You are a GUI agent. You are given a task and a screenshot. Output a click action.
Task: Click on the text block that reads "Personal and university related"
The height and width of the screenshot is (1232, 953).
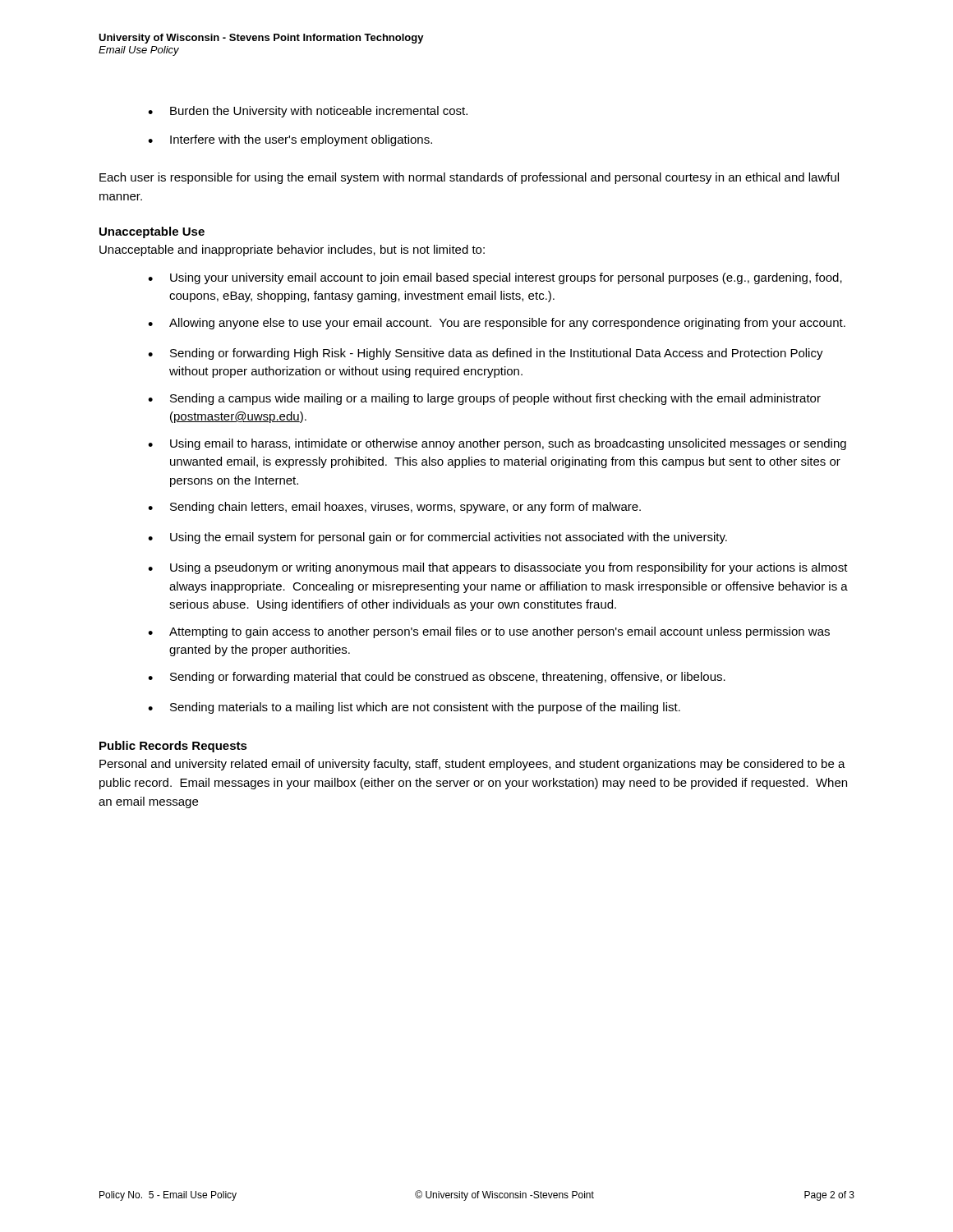click(x=473, y=782)
